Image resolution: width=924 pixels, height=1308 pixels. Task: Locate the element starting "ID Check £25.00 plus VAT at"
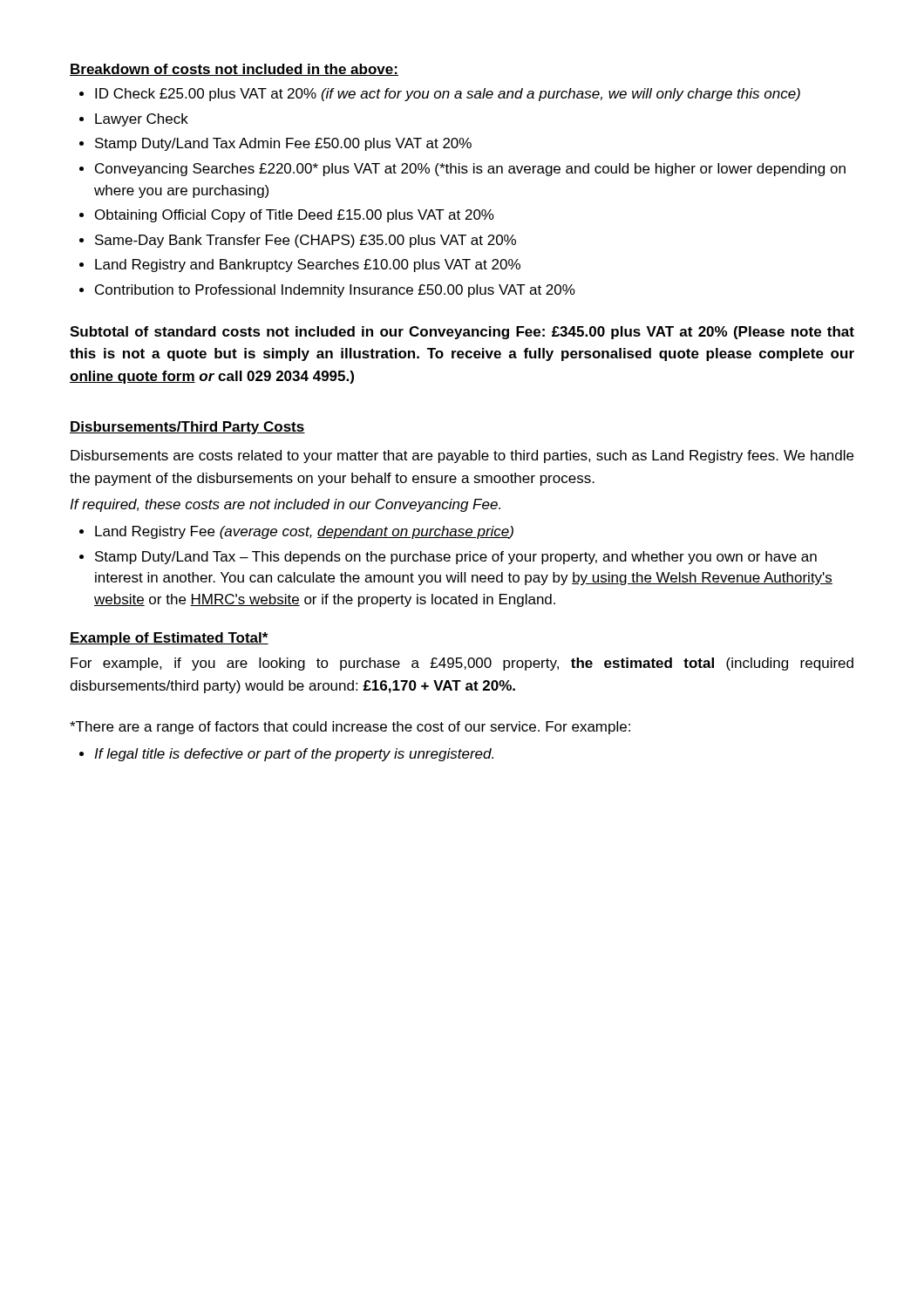448,94
